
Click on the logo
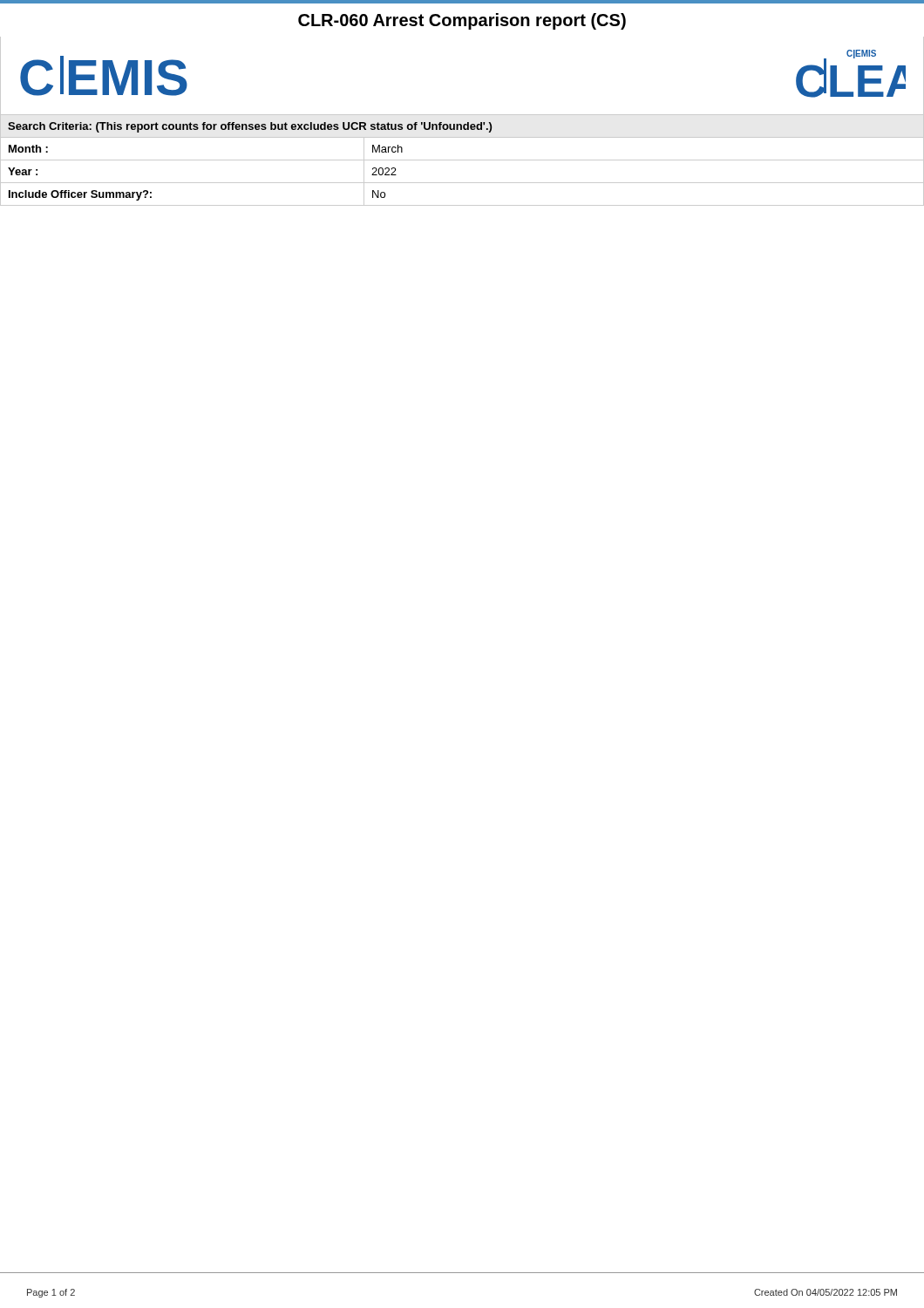tap(462, 76)
